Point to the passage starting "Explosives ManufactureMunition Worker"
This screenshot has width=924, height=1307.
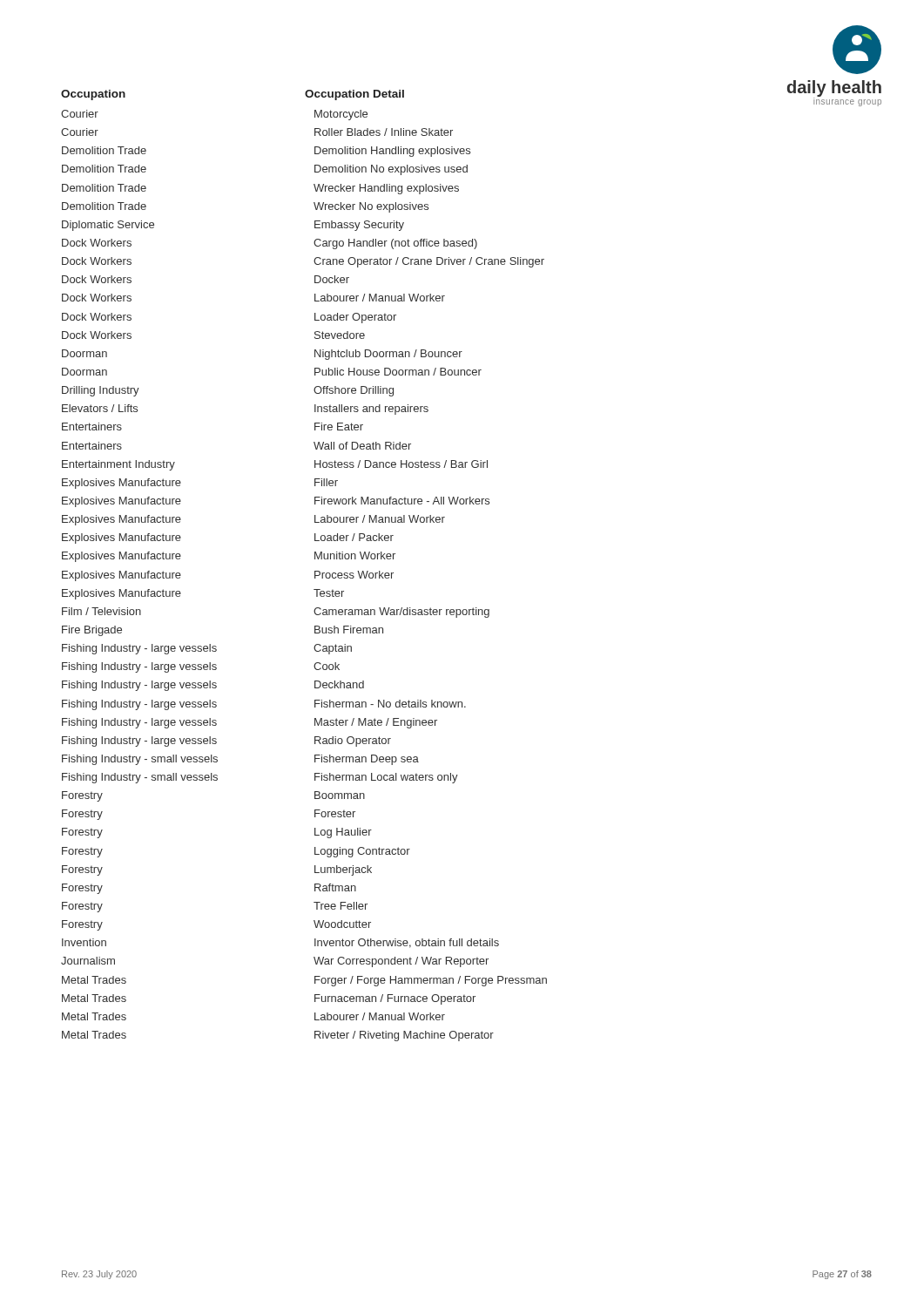tap(123, 557)
